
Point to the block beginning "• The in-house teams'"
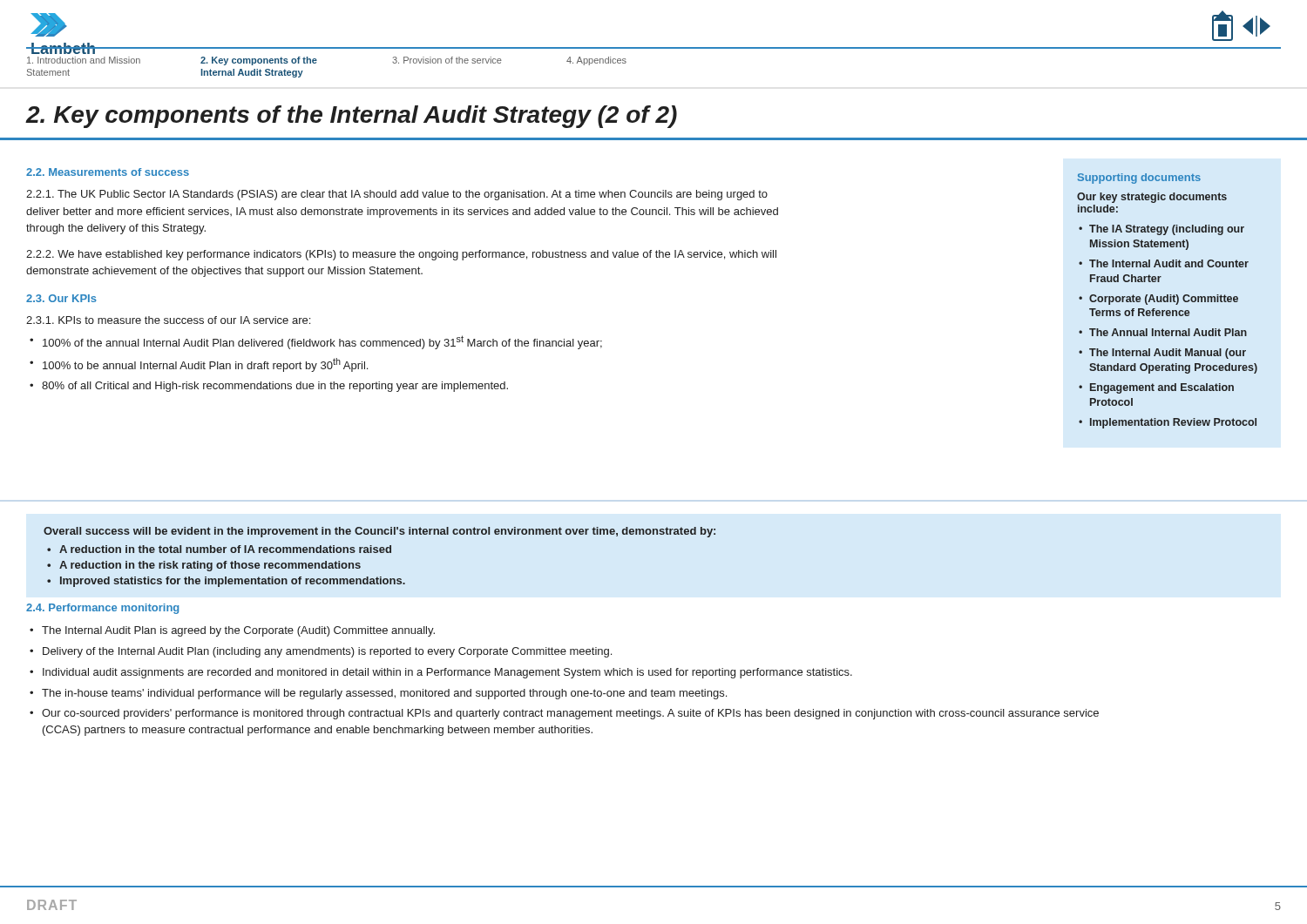(x=379, y=693)
